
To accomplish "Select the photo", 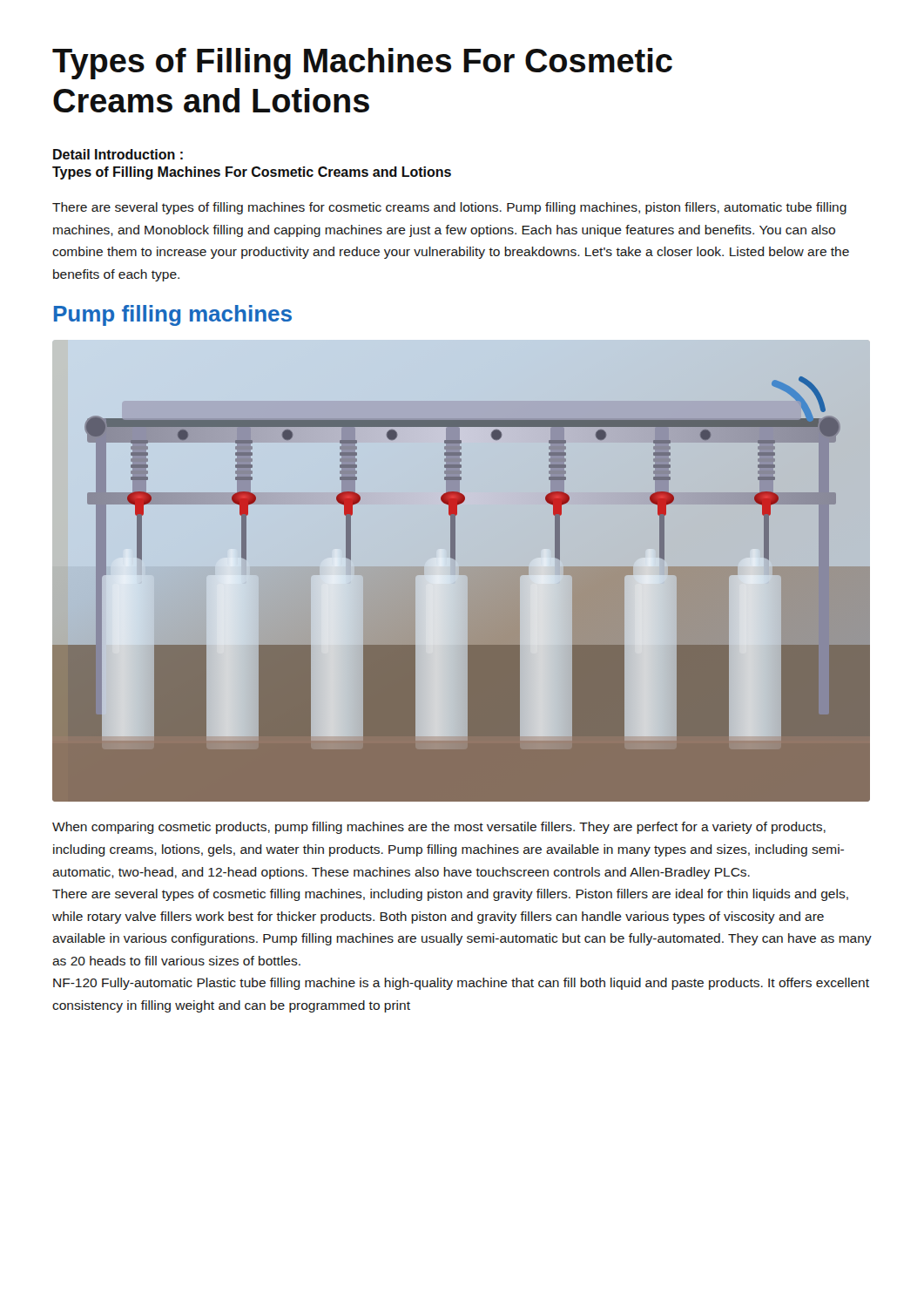I will 461,571.
